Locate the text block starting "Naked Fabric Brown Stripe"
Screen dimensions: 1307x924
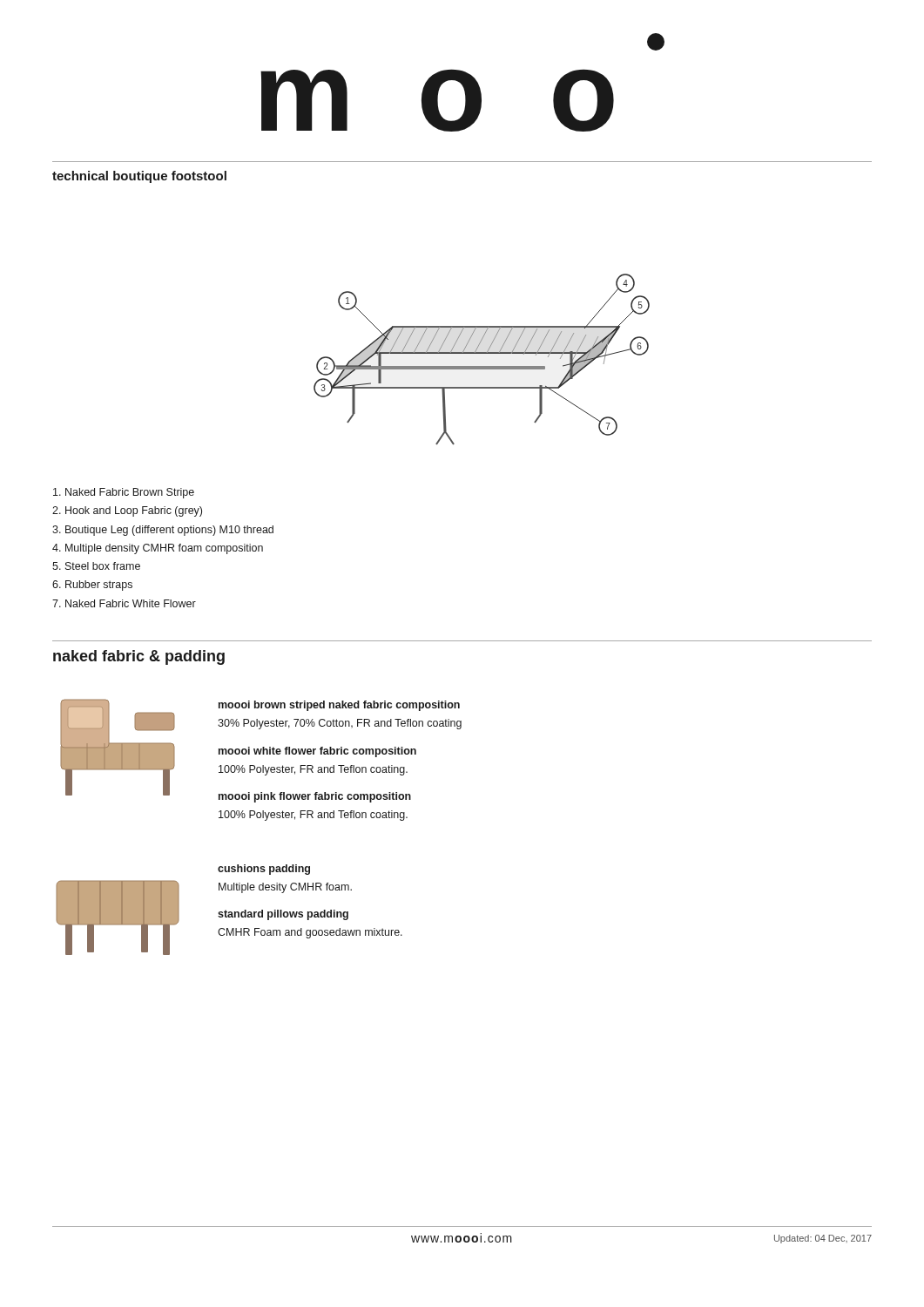coord(123,492)
